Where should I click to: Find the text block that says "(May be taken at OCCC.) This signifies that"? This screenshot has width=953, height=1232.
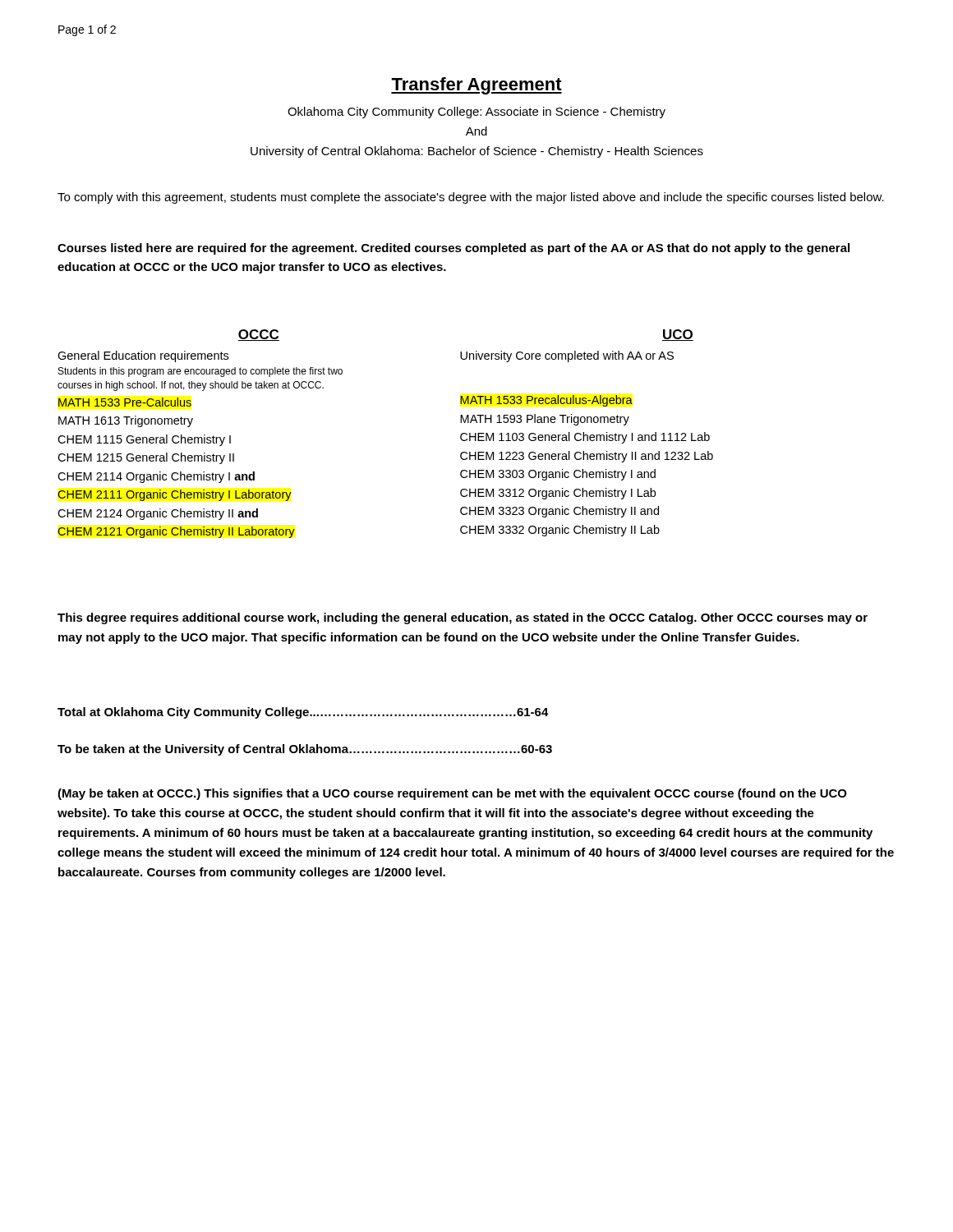tap(476, 832)
